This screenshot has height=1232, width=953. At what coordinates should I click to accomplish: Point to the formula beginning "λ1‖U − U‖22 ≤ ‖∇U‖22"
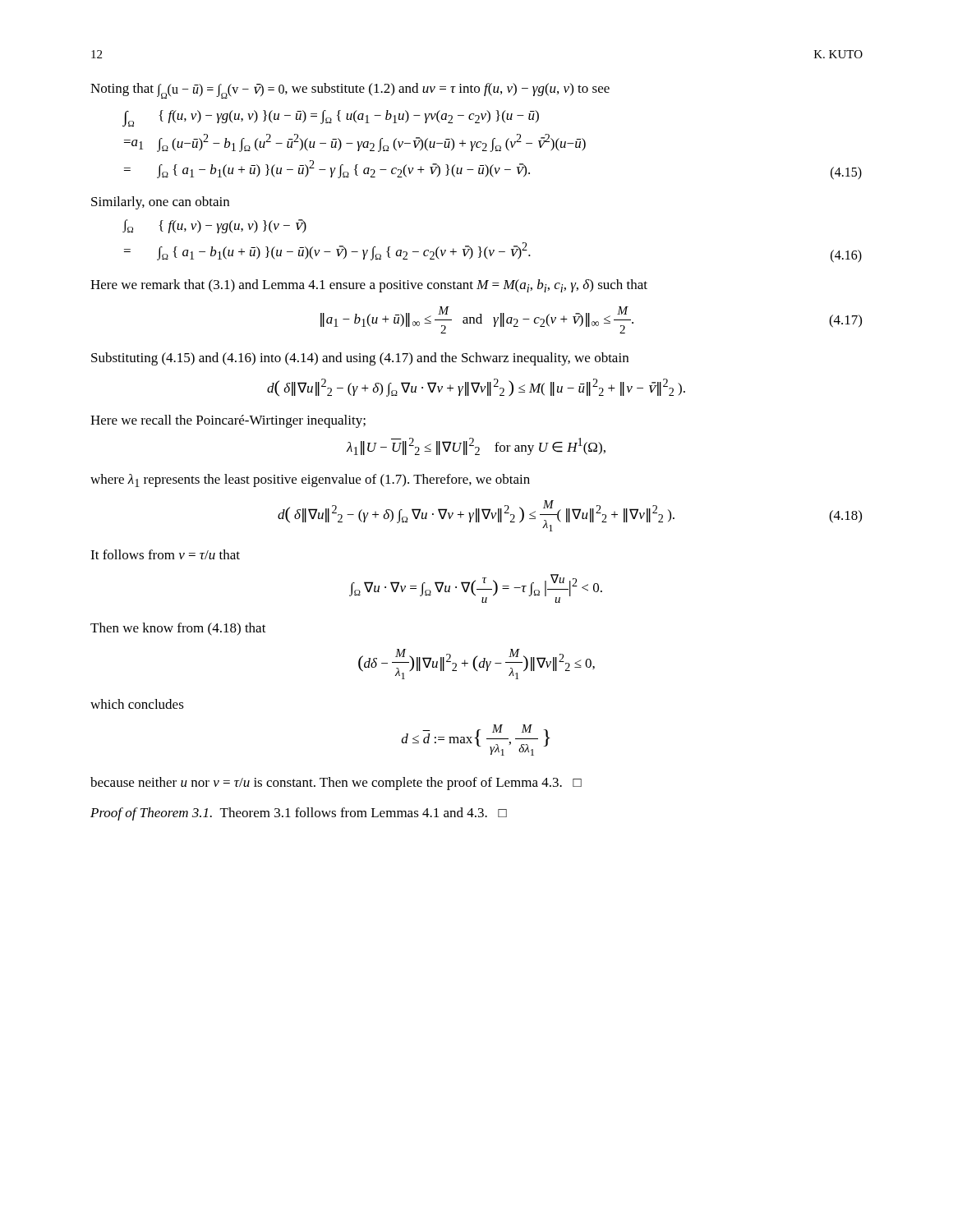pyautogui.click(x=476, y=447)
